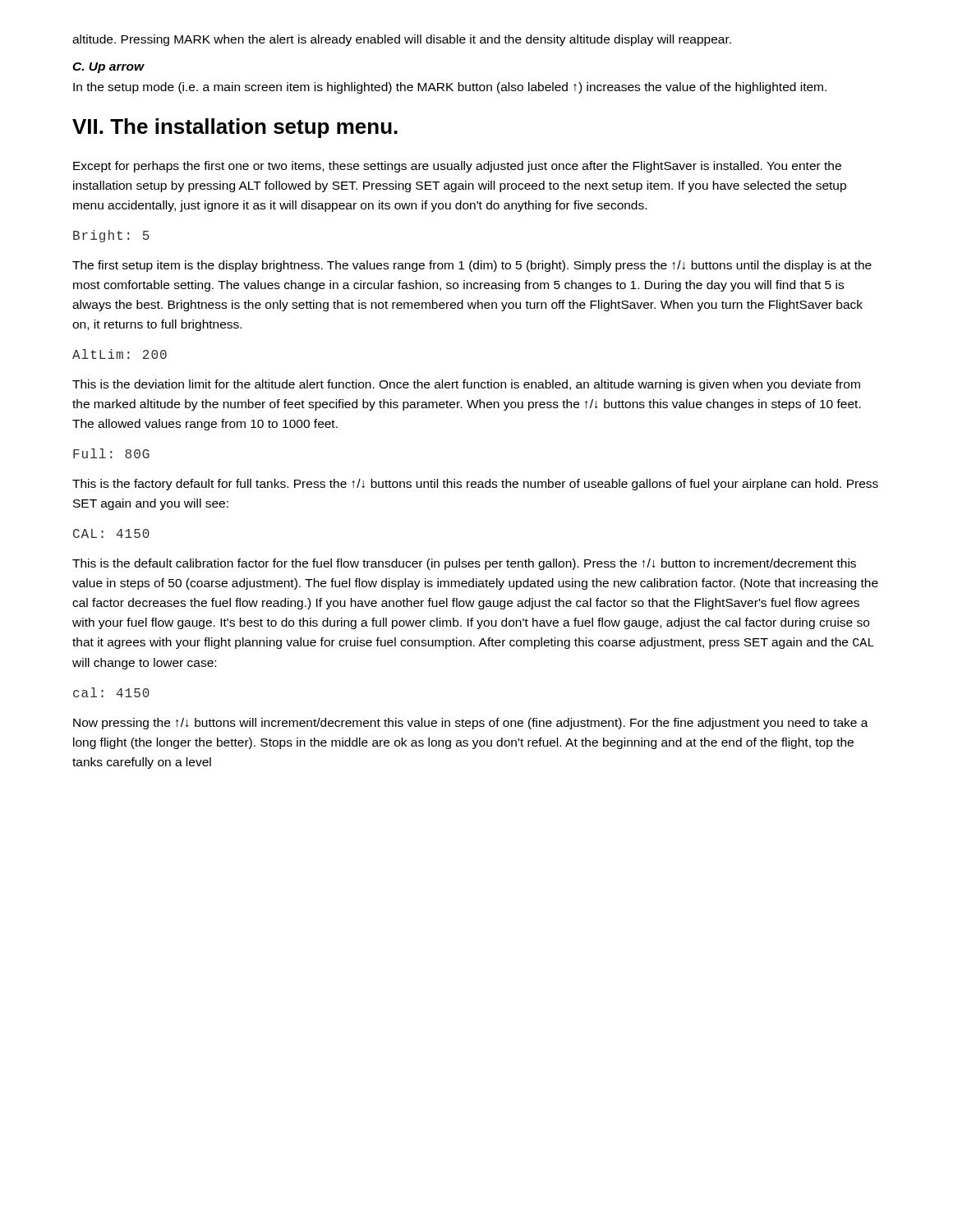Select the passage starting "altitude. Pressing MARK"
This screenshot has width=953, height=1232.
coord(476,39)
